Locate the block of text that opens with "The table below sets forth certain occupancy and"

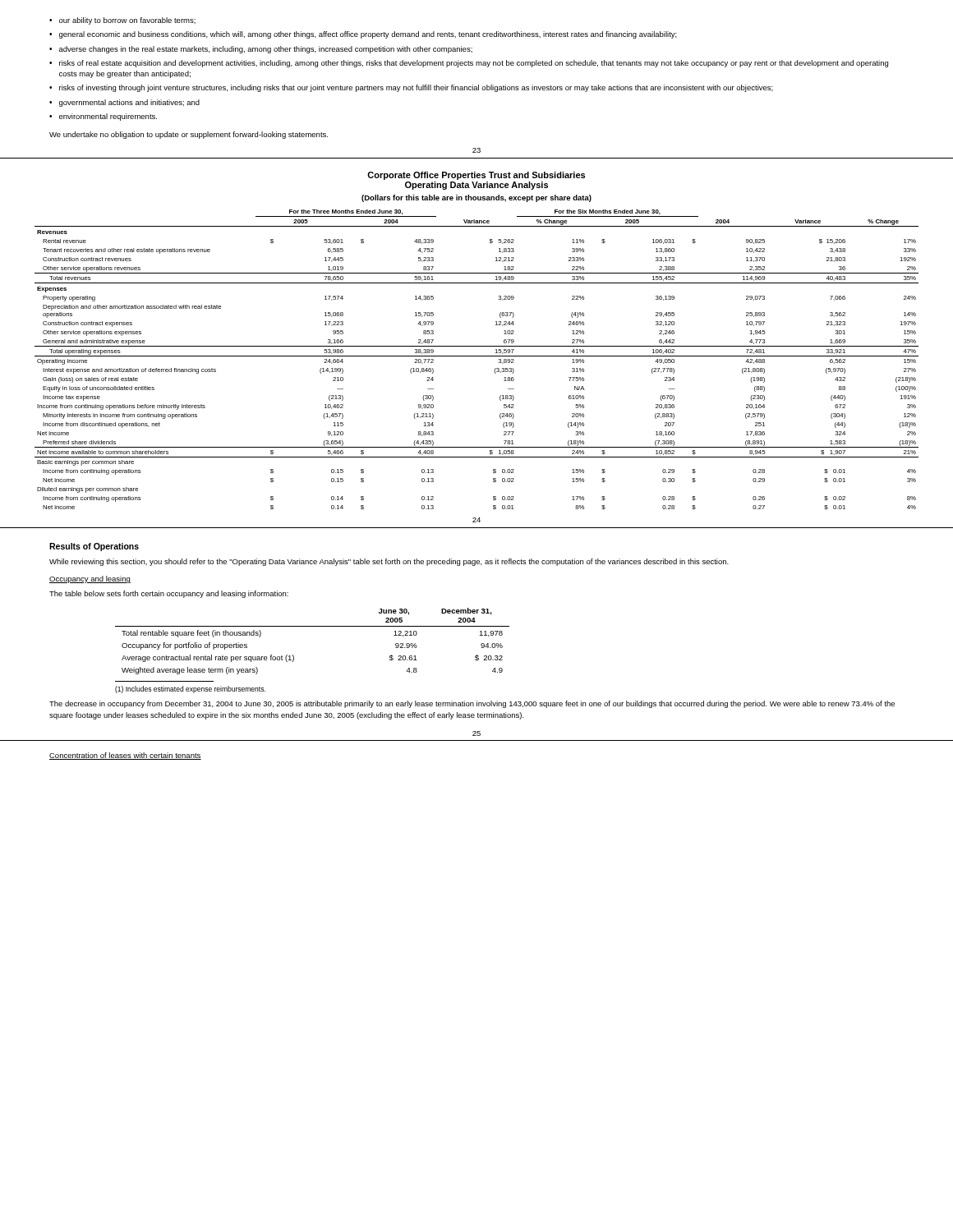(169, 594)
